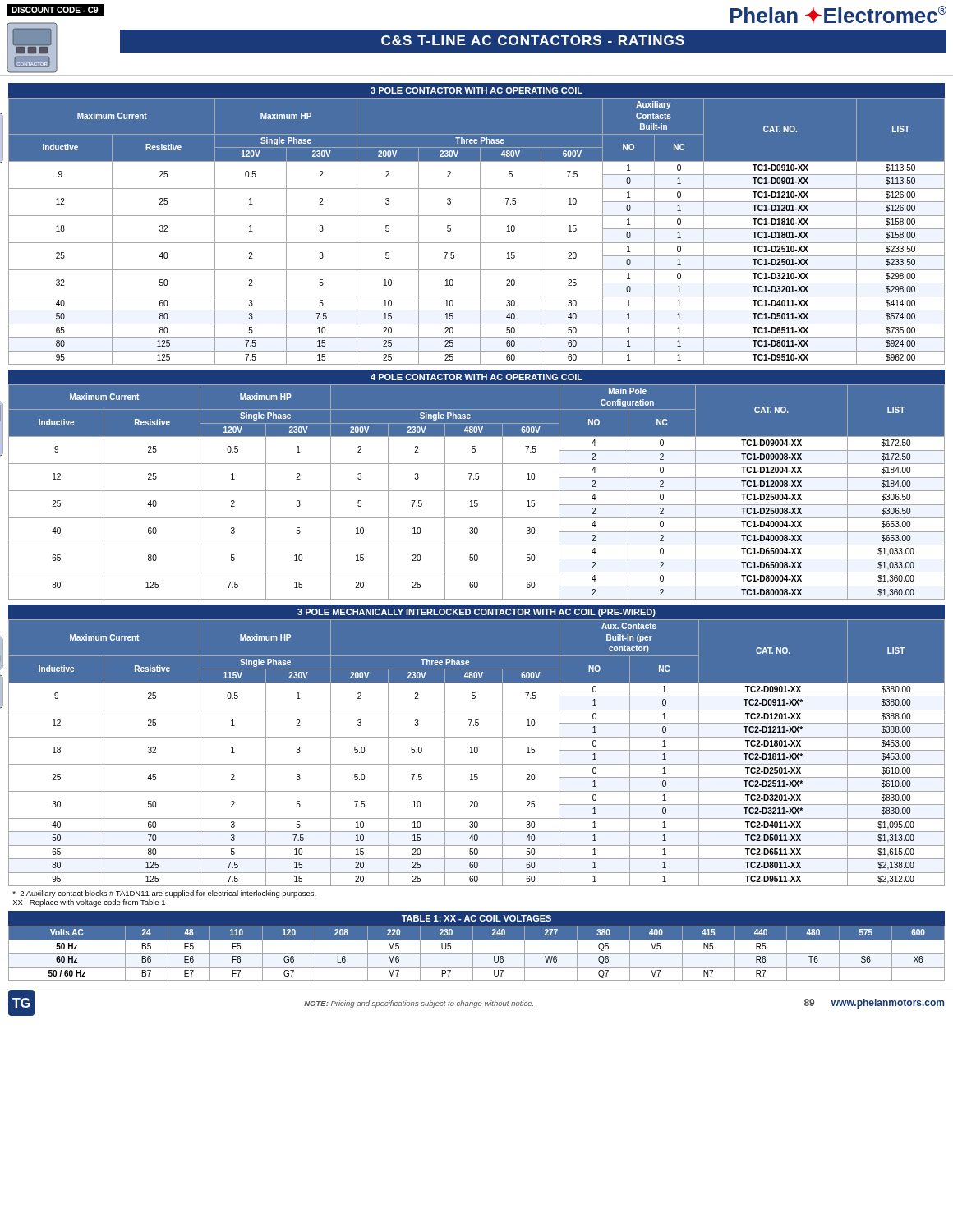
Task: Navigate to the region starting "TABLE 1: XX - AC COIL VOLTAGES"
Action: click(x=476, y=918)
